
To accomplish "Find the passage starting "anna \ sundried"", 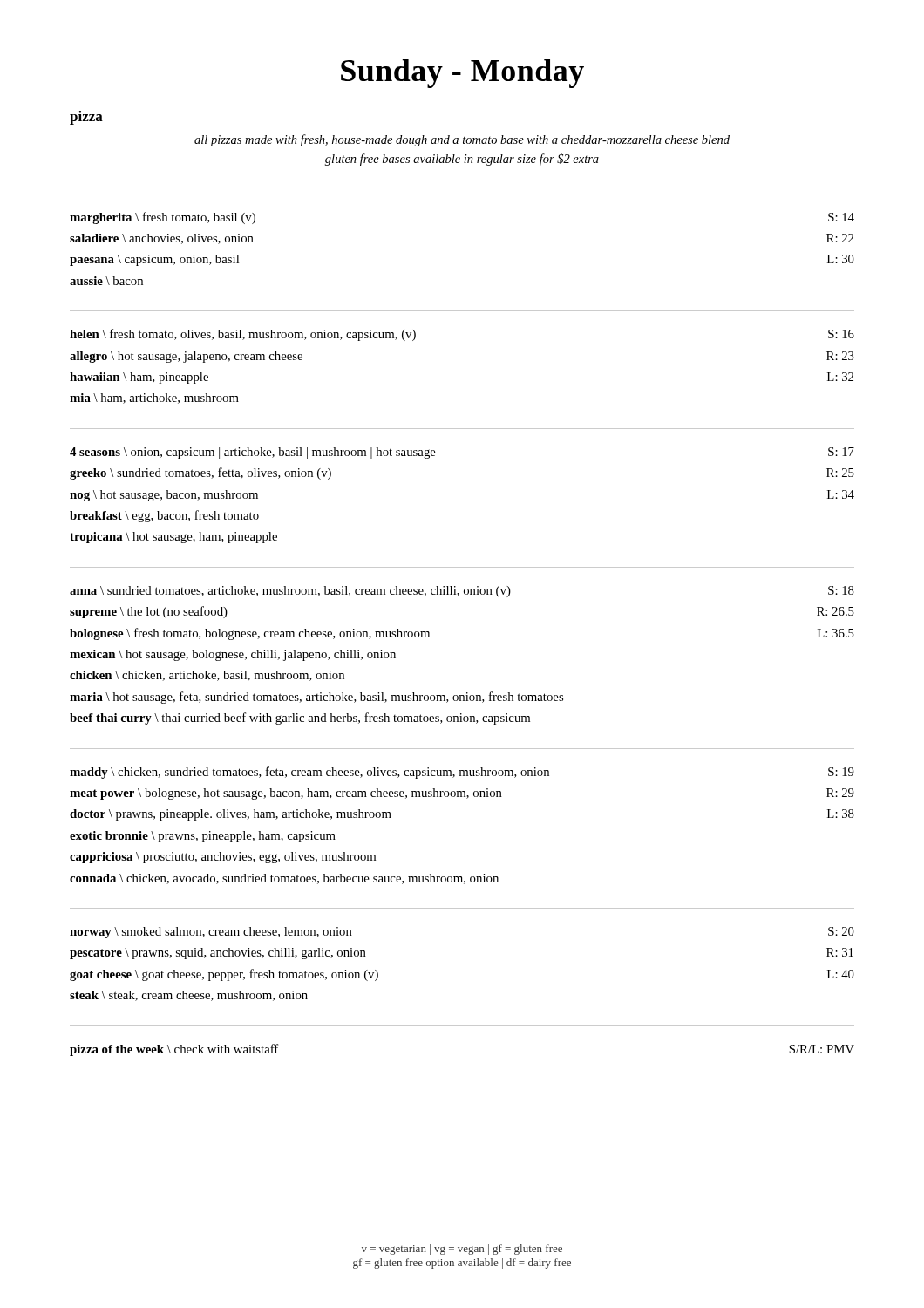I will click(x=462, y=592).
